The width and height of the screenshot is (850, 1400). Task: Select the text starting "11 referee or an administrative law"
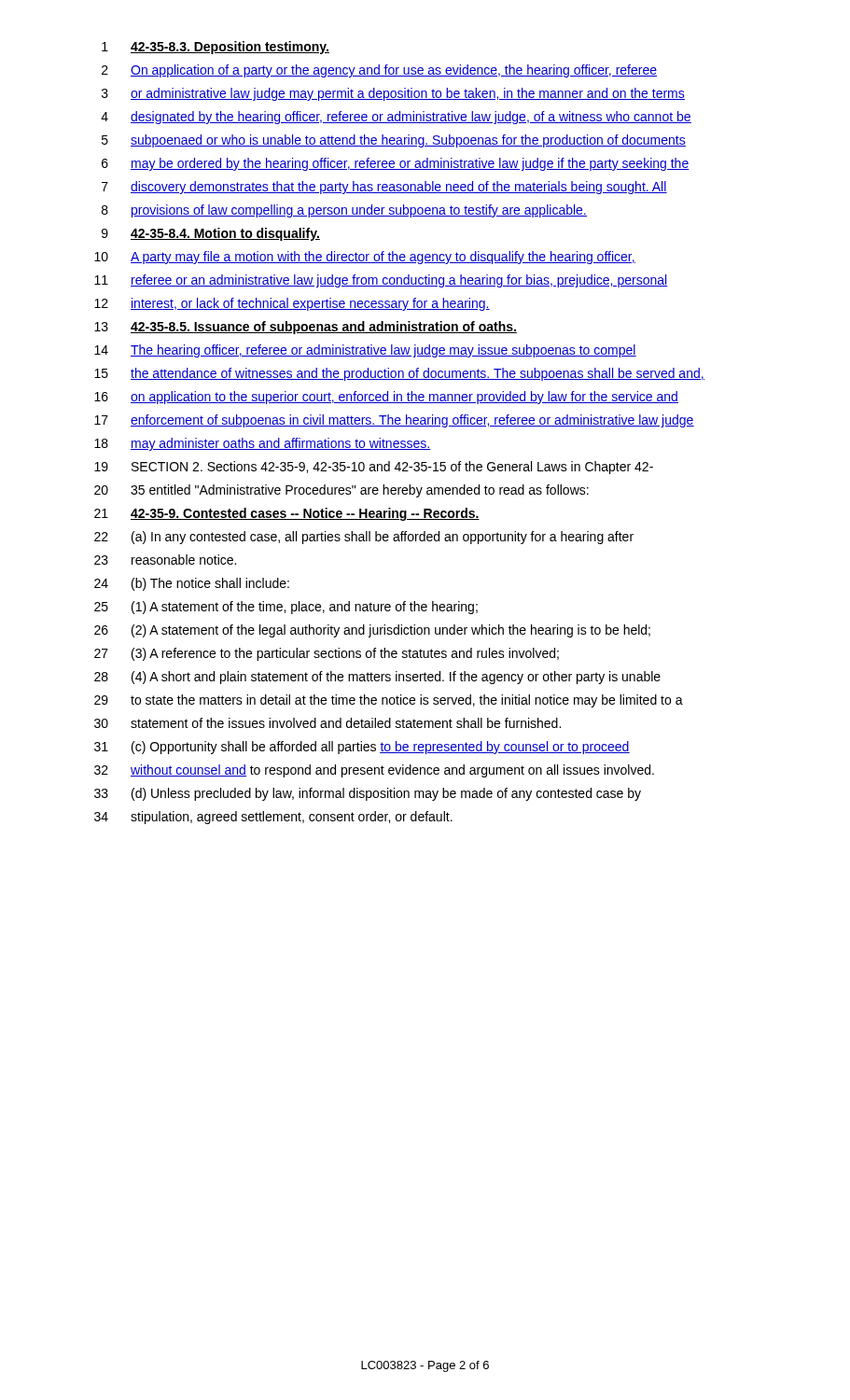click(x=425, y=280)
